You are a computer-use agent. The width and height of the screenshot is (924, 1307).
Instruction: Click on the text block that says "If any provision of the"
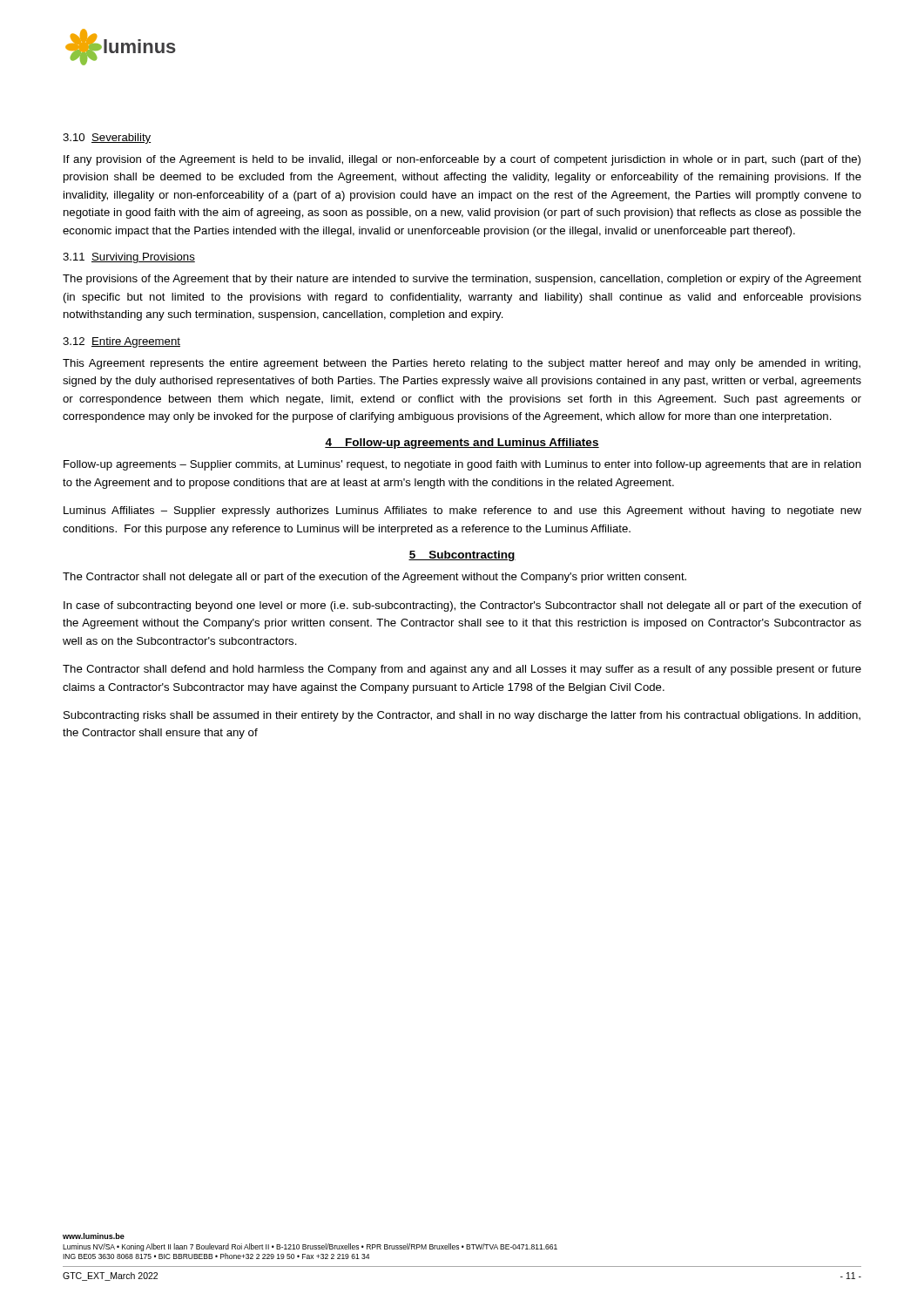click(462, 195)
